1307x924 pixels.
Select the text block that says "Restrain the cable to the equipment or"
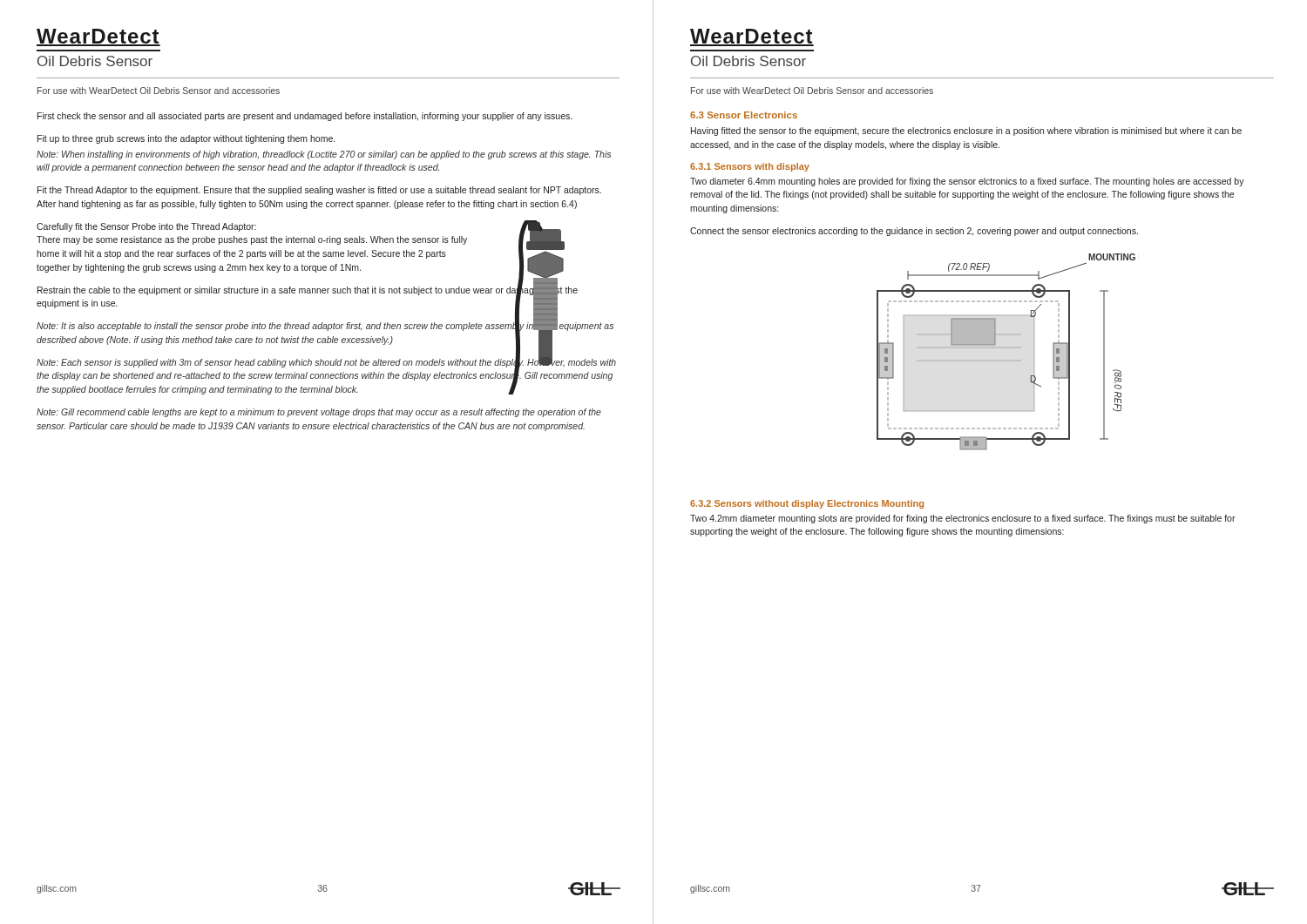(x=307, y=296)
